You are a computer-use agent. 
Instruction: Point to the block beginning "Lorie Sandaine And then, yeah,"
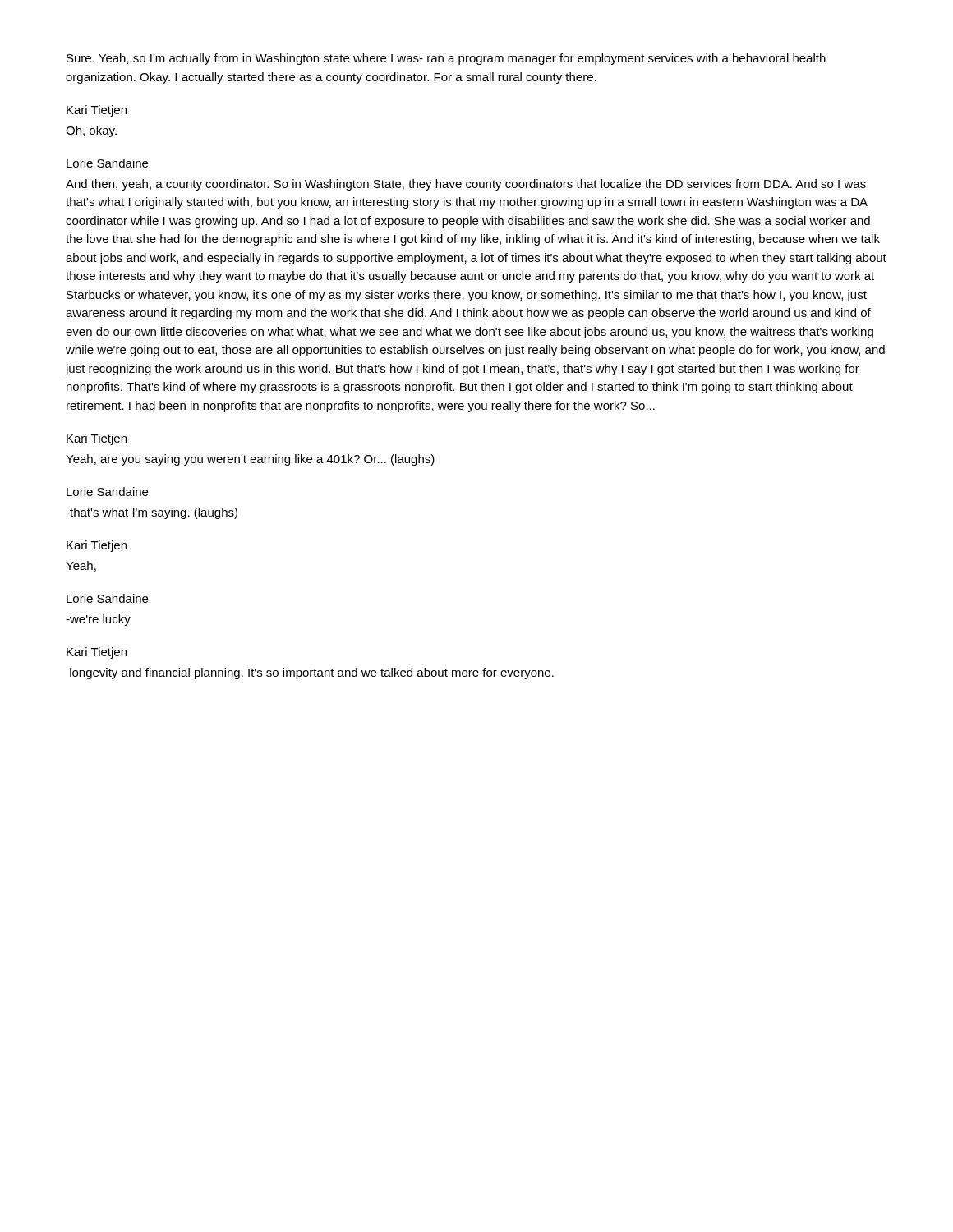476,283
